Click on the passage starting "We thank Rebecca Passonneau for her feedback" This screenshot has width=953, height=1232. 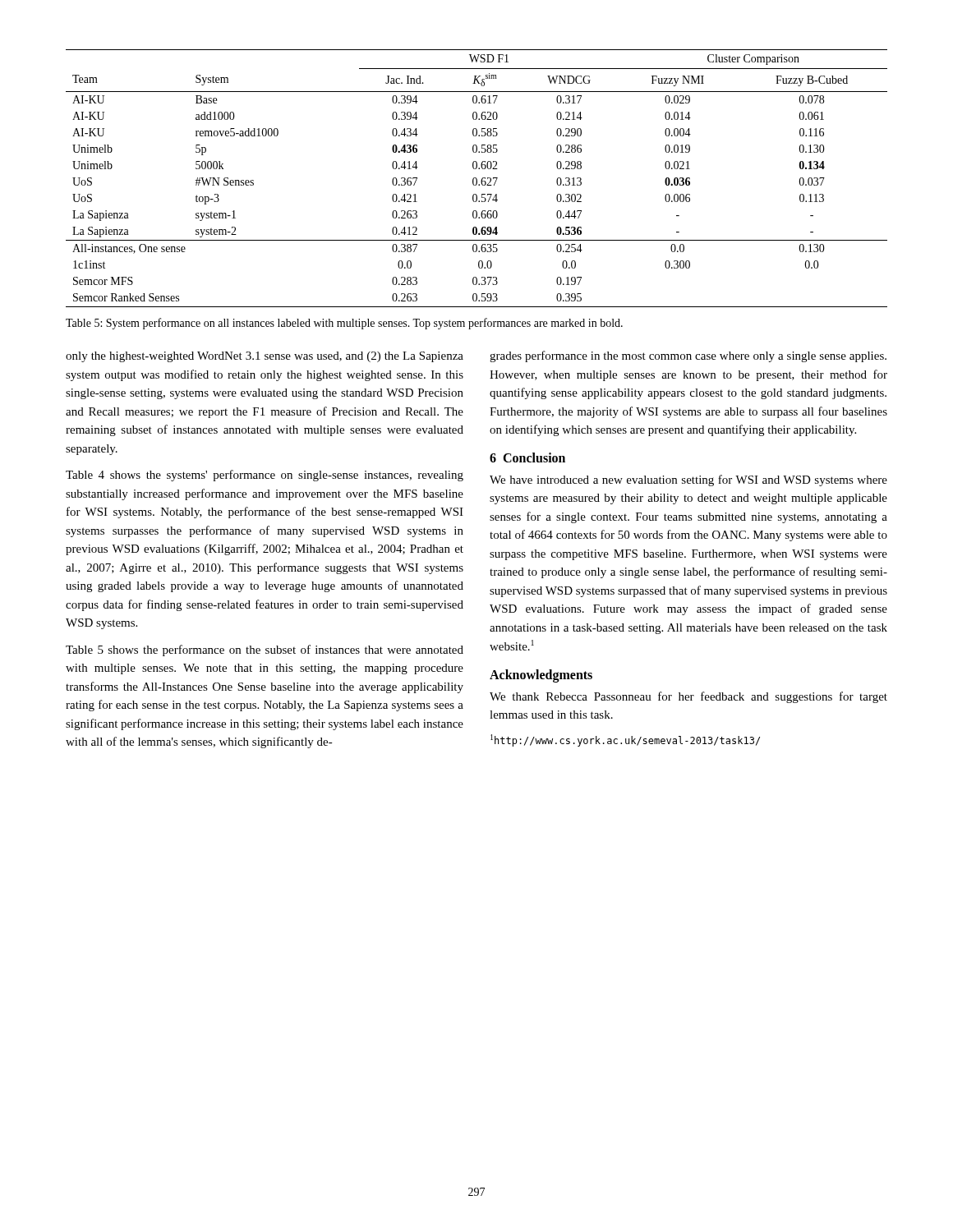(688, 705)
